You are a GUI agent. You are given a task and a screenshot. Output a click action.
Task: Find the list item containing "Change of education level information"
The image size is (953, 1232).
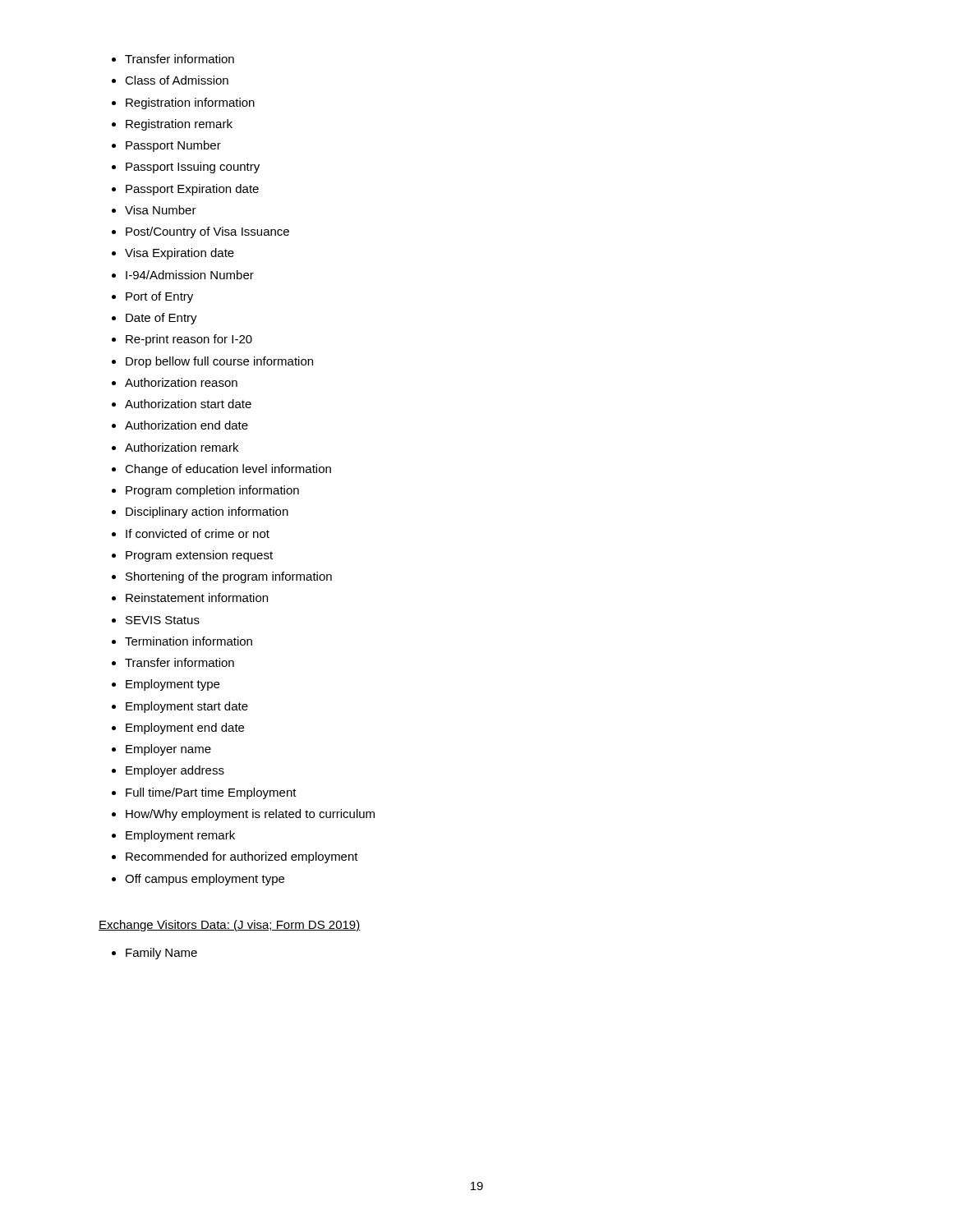point(228,470)
